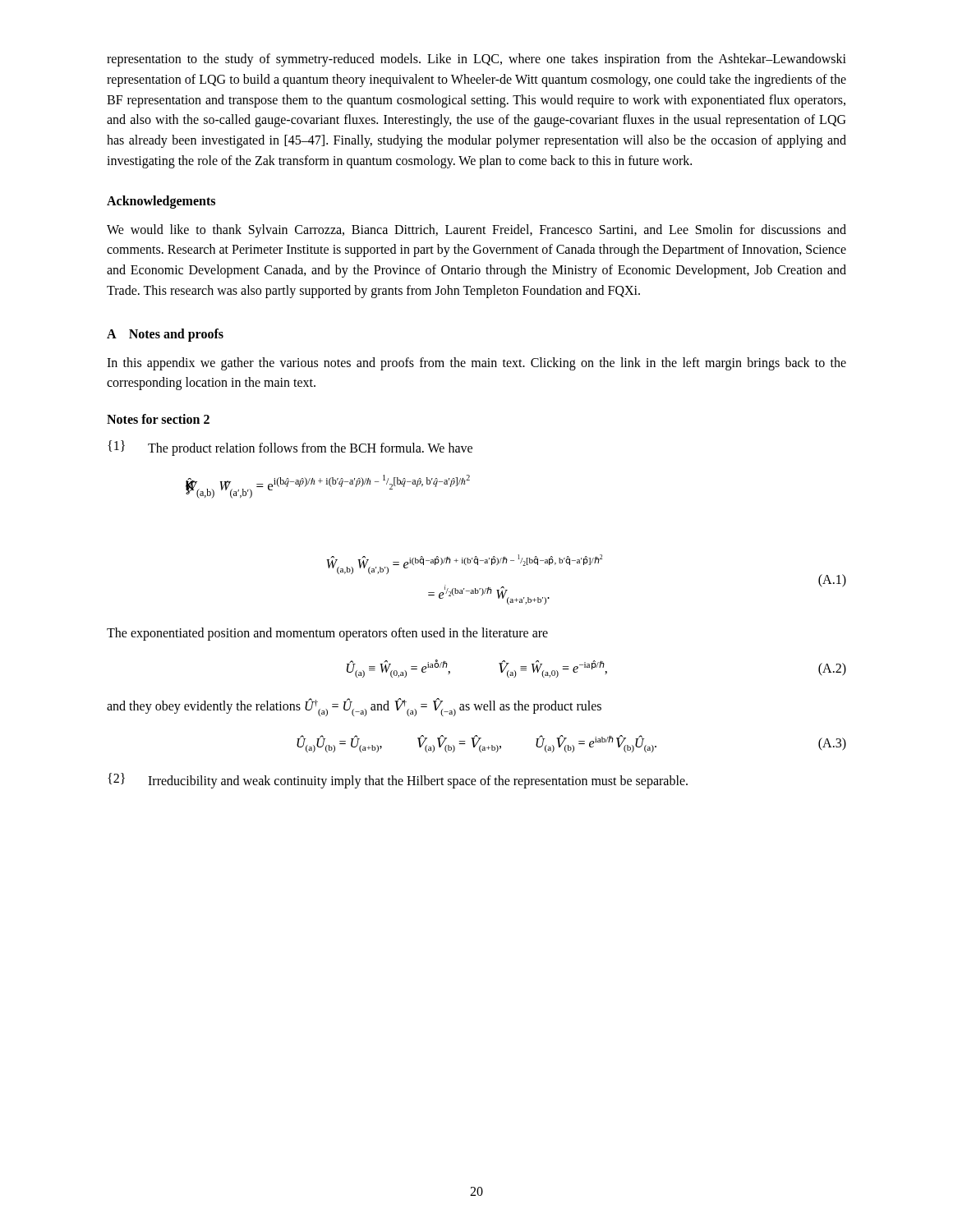This screenshot has width=953, height=1232.
Task: Locate the formula that reads "Û(a)Û(b) = Û(a+b), V̂(a)V̂(b) = V̂(a+b),"
Action: tap(476, 743)
